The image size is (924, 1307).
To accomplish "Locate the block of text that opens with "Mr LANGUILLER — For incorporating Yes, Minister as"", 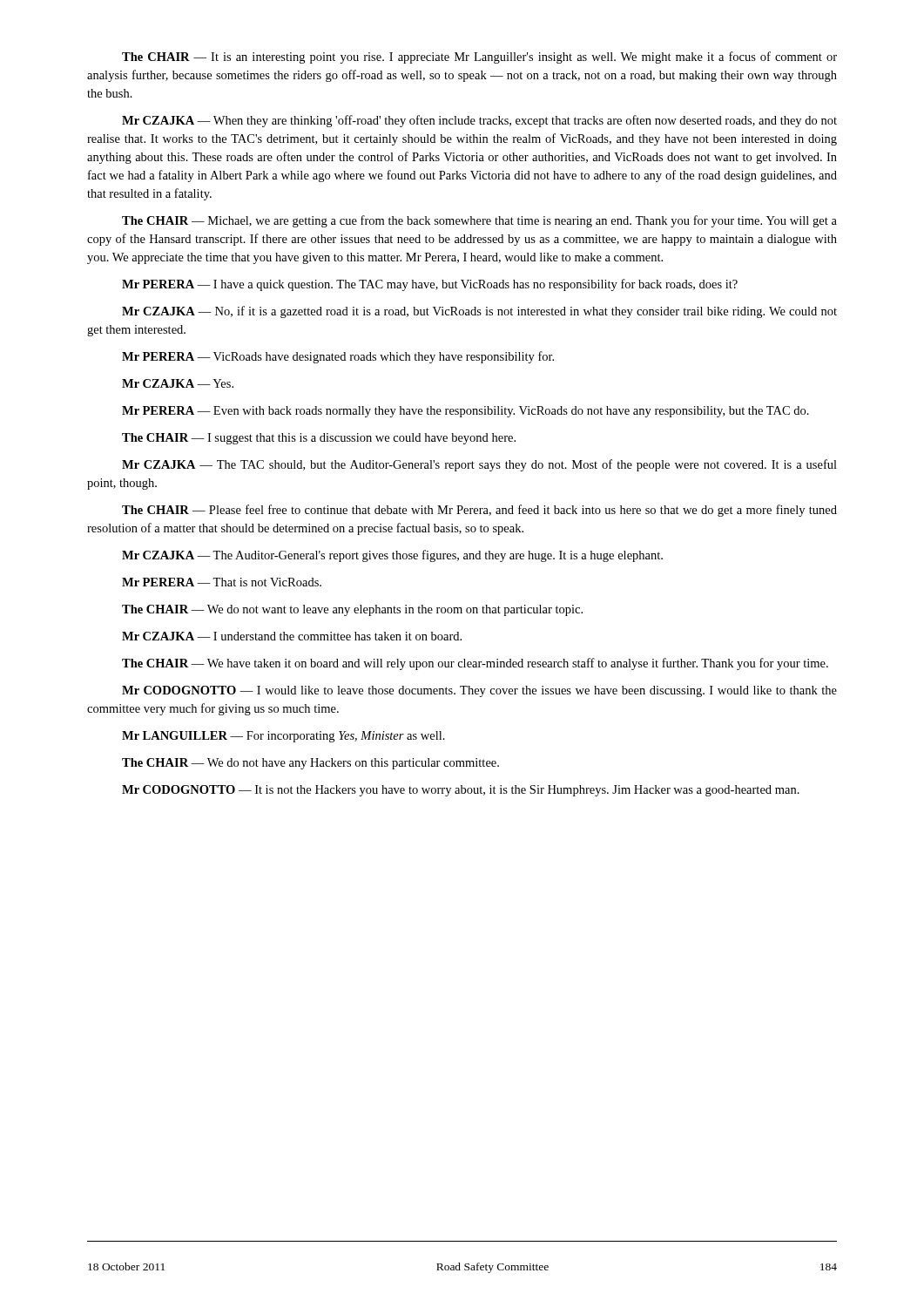I will click(283, 737).
